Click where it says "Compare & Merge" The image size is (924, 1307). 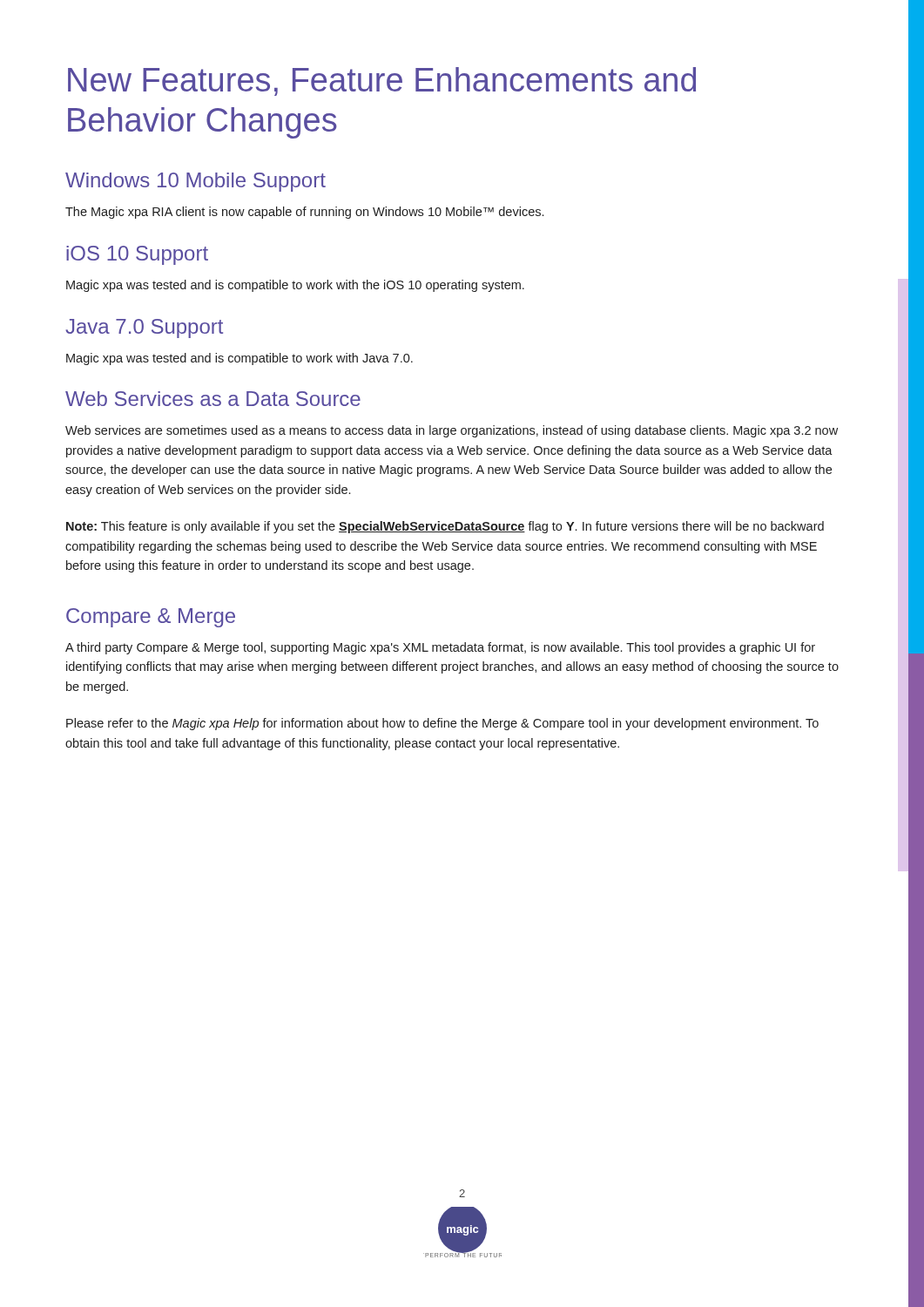click(x=151, y=618)
